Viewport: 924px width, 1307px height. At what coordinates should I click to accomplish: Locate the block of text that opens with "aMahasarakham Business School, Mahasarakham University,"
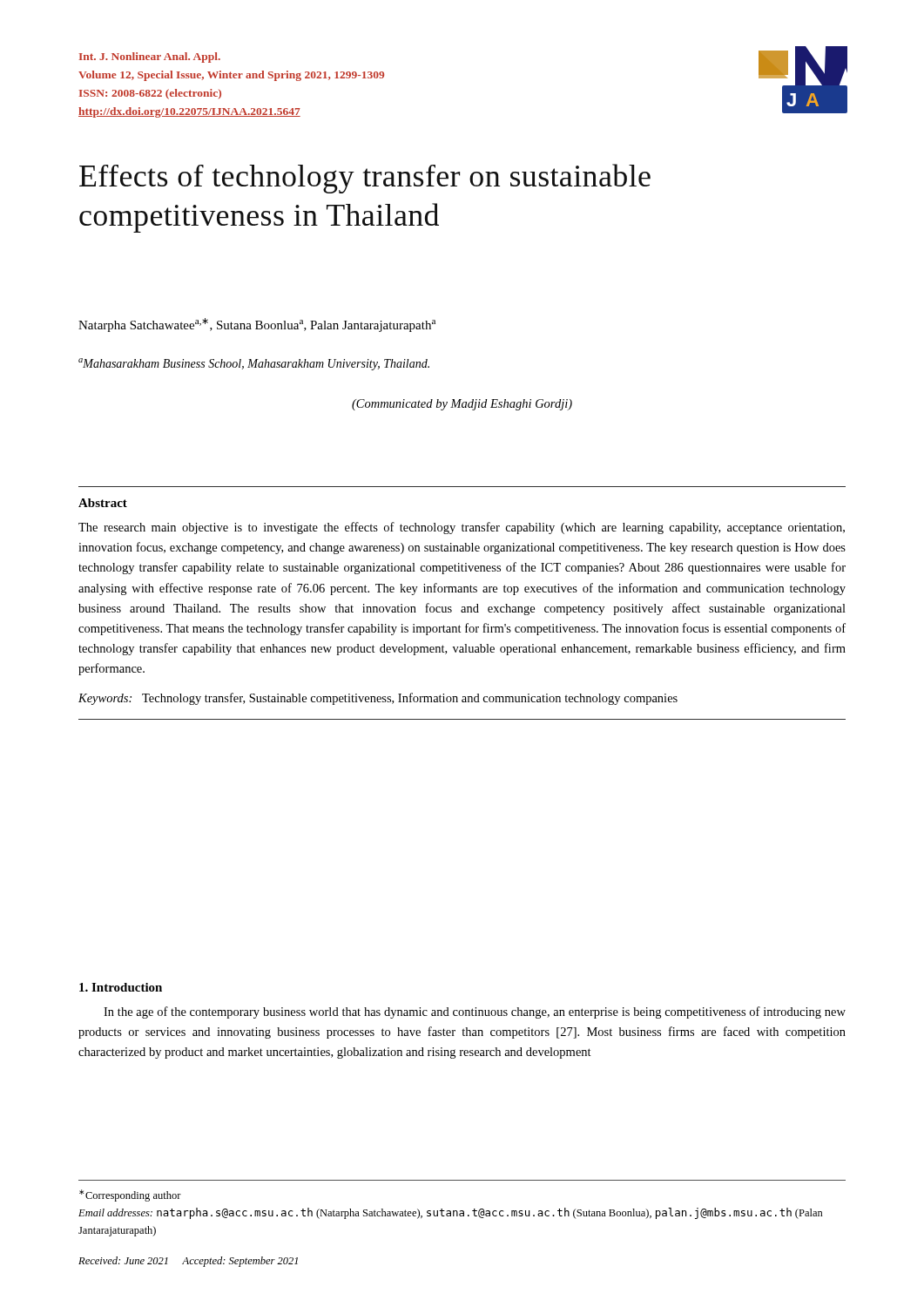coord(254,364)
